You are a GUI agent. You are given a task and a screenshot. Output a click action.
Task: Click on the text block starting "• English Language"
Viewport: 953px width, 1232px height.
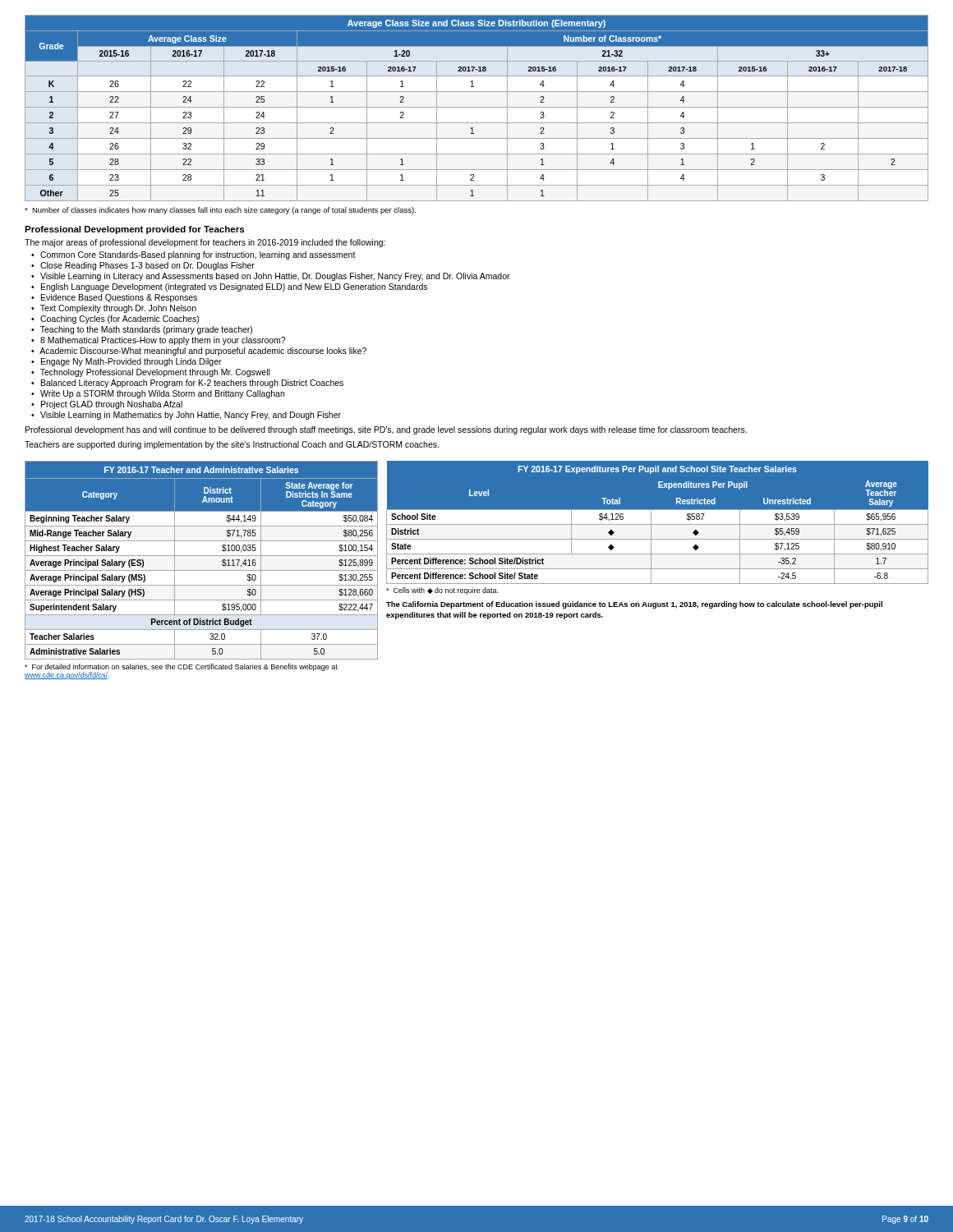(229, 287)
